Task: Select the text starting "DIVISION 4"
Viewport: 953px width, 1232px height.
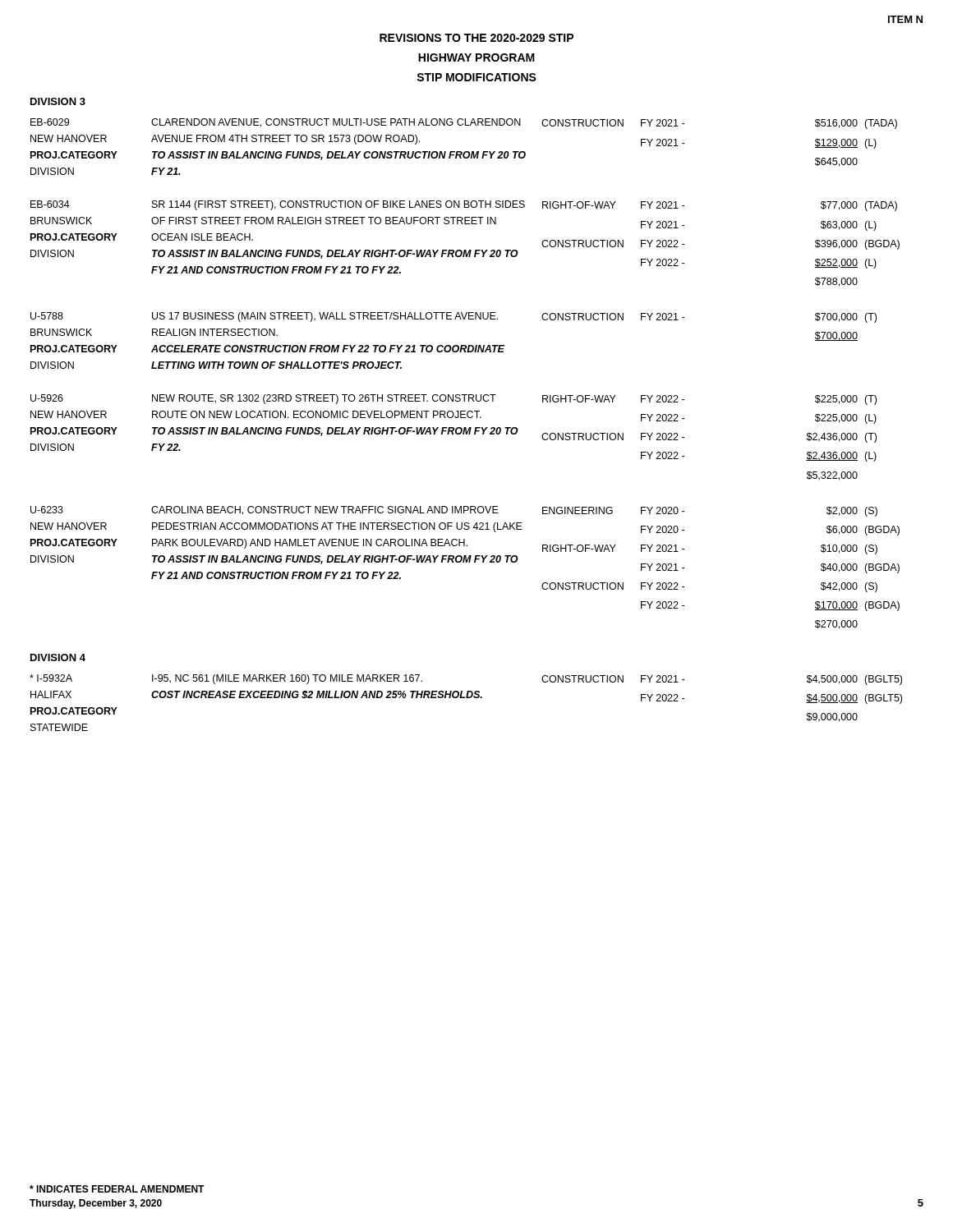Action: tap(57, 657)
